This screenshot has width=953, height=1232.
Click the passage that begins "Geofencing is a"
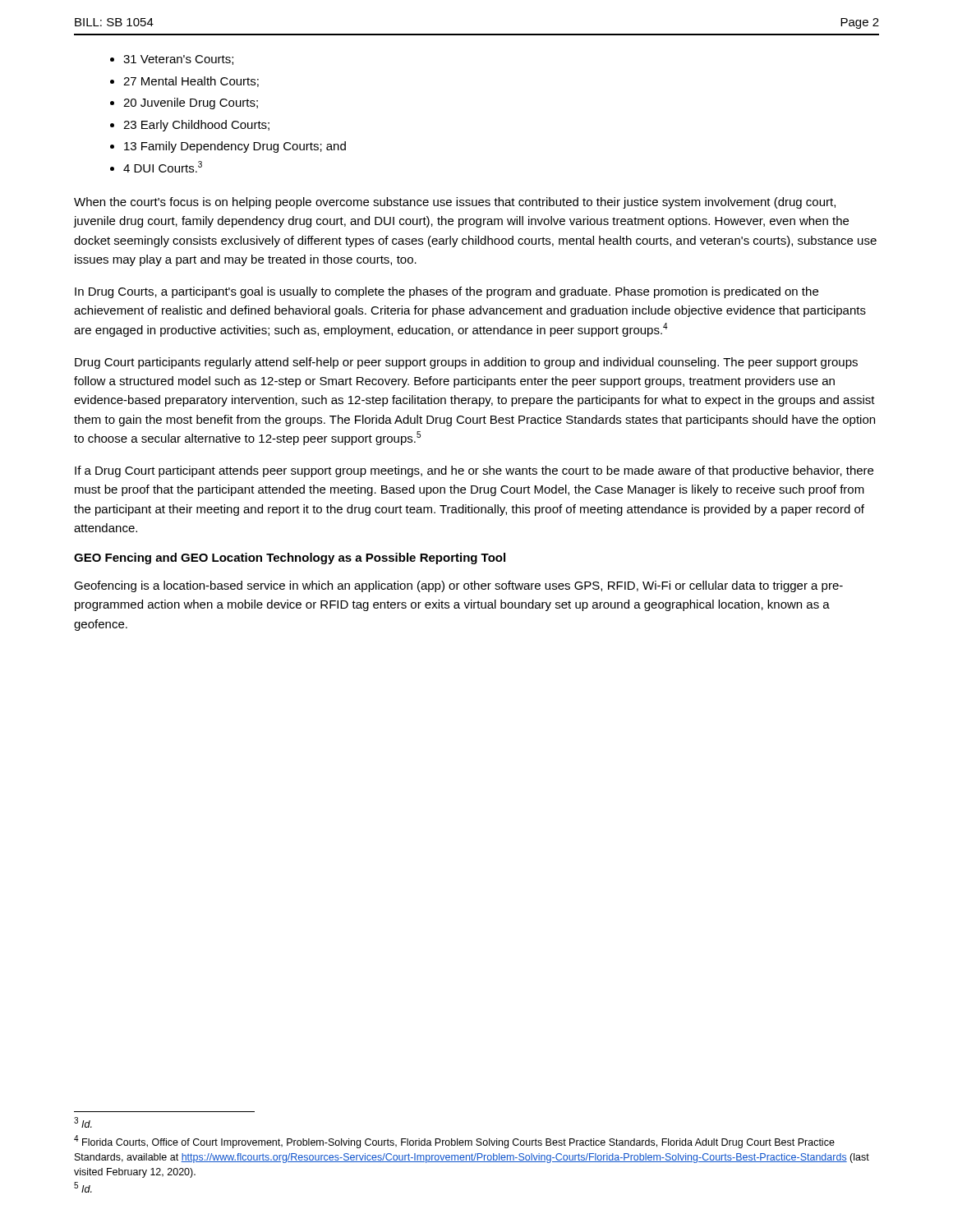click(x=459, y=604)
